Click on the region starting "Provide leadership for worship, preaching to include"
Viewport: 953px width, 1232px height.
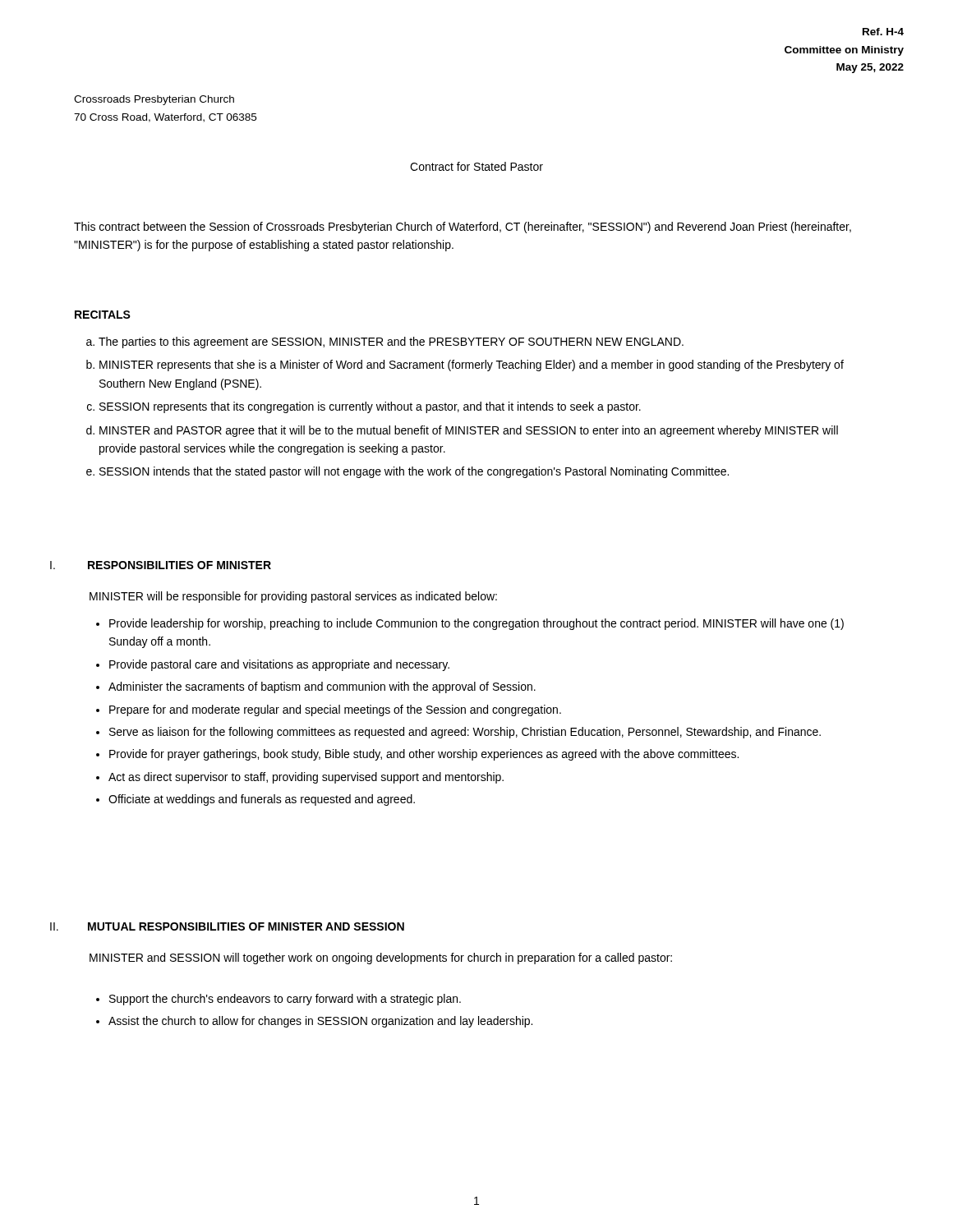pyautogui.click(x=484, y=711)
